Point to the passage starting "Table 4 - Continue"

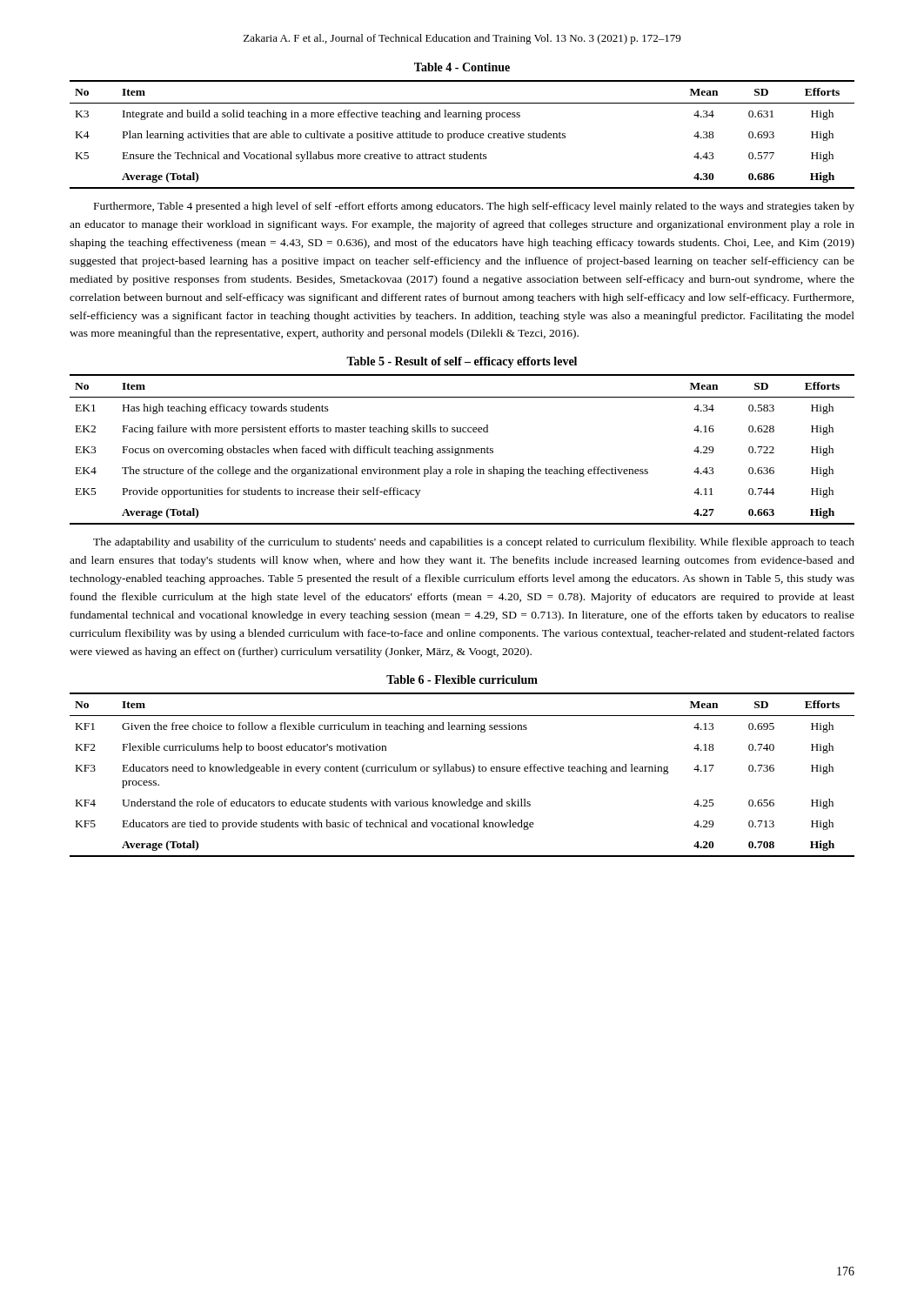(x=462, y=67)
